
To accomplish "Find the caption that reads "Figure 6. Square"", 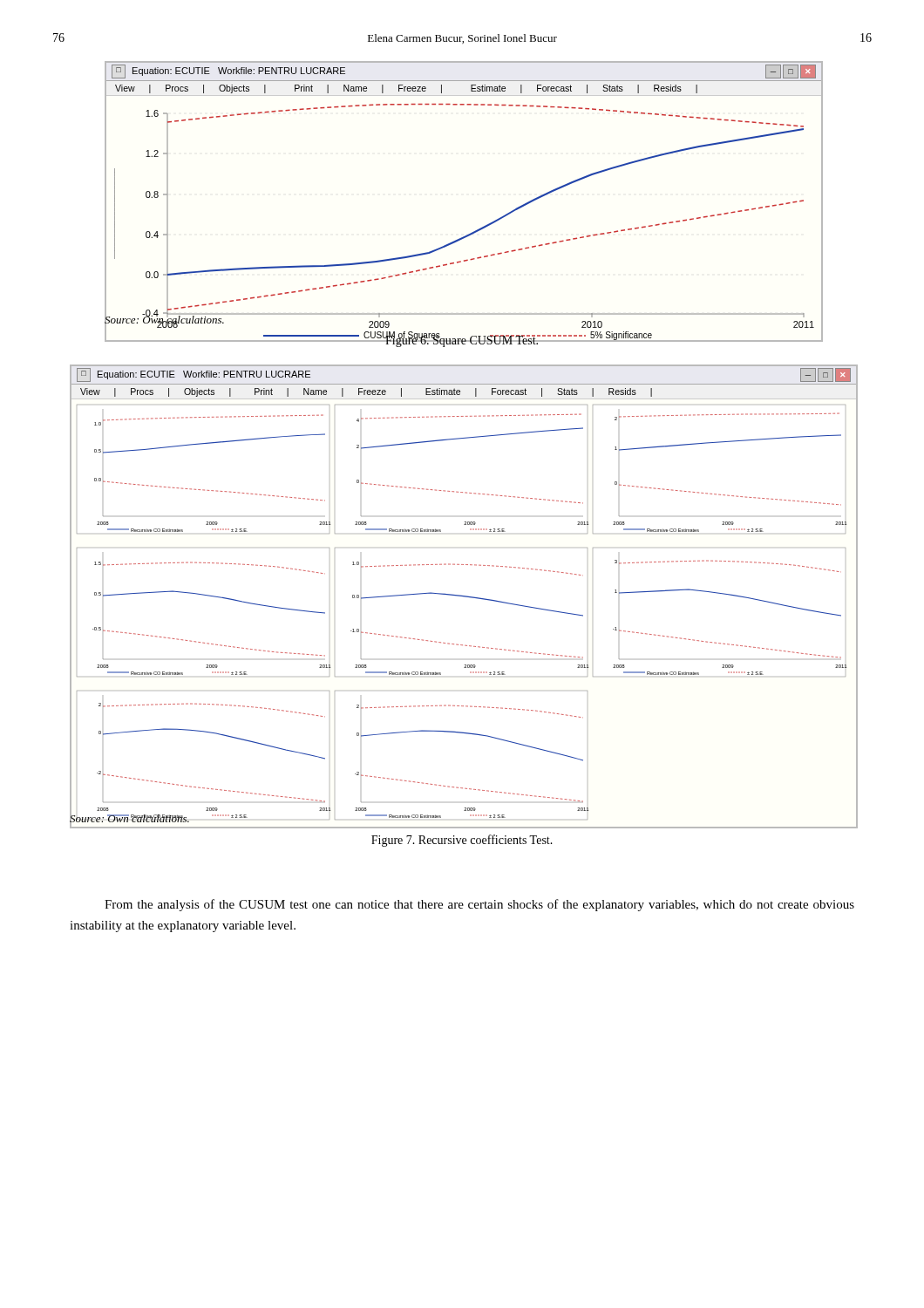I will click(x=462, y=340).
